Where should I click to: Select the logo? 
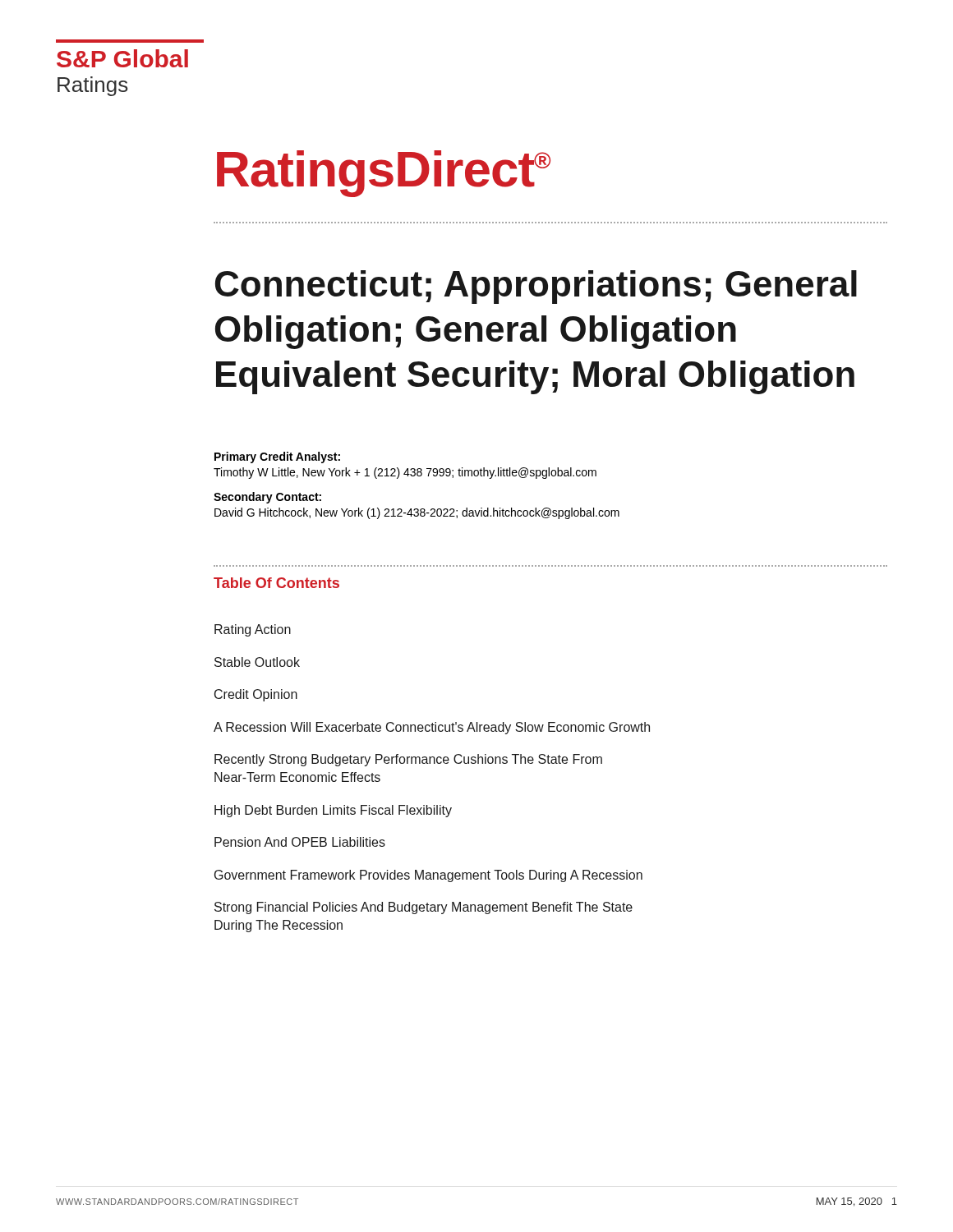click(x=130, y=68)
